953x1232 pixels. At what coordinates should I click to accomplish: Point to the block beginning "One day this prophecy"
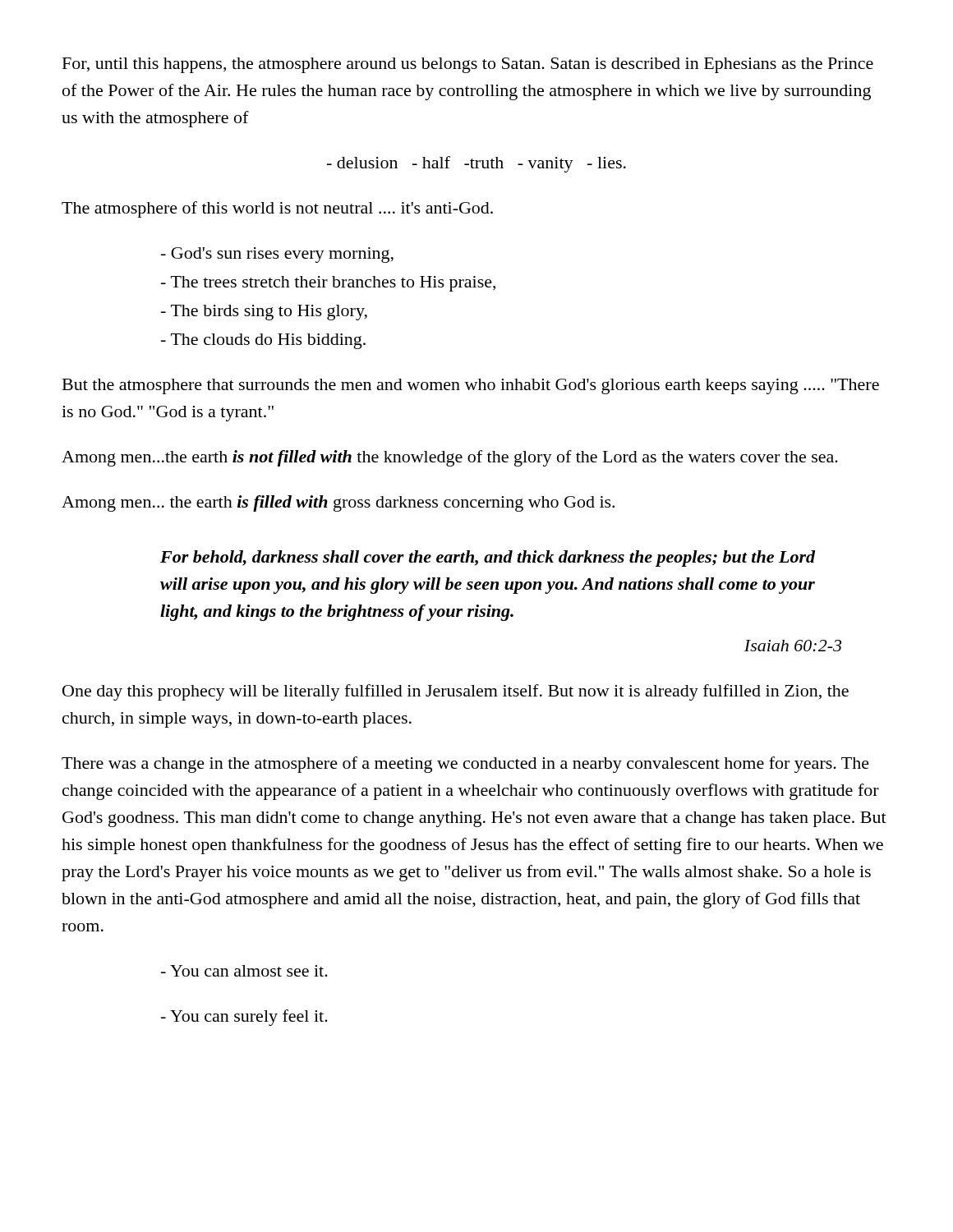point(455,704)
